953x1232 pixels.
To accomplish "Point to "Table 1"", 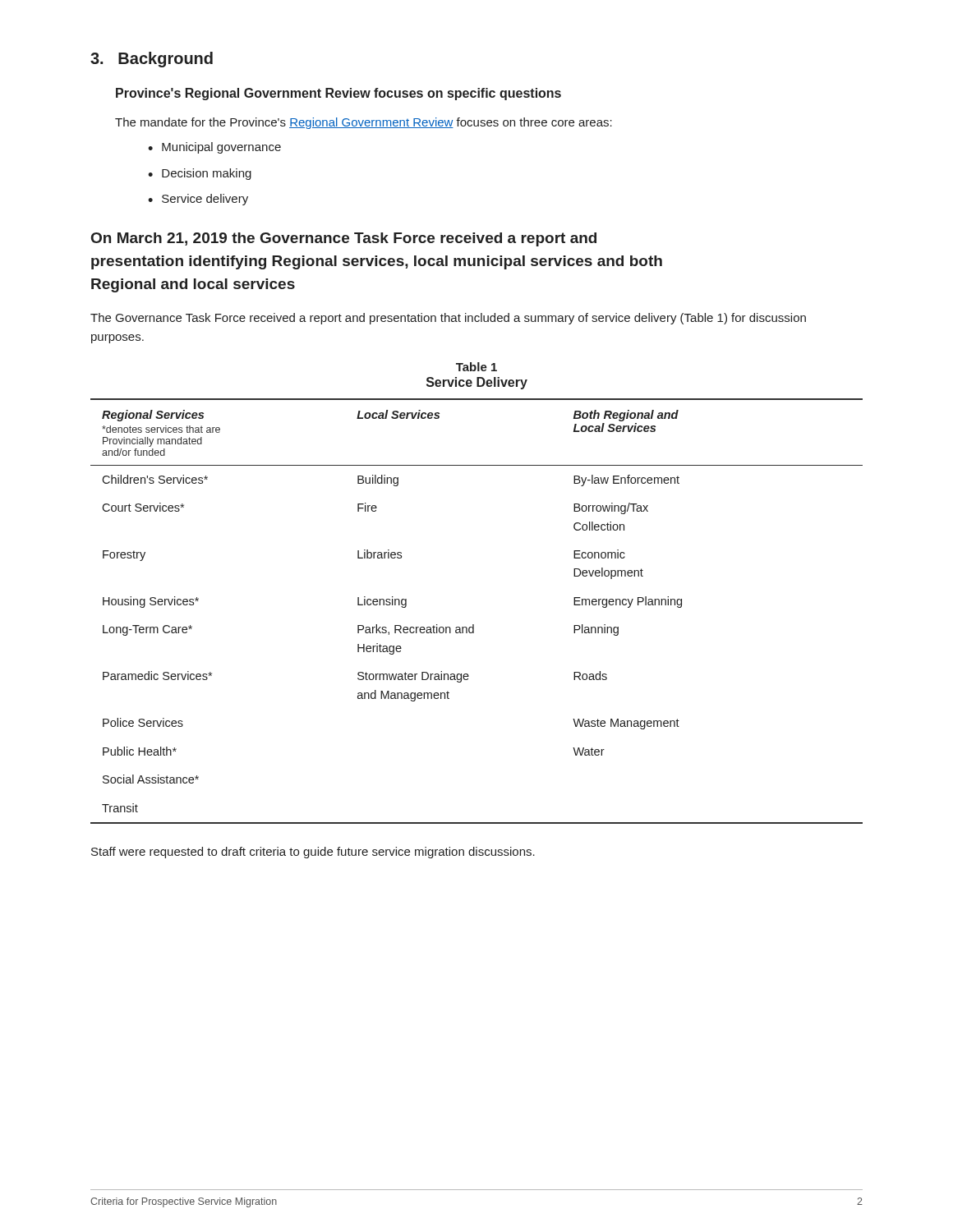I will (476, 366).
